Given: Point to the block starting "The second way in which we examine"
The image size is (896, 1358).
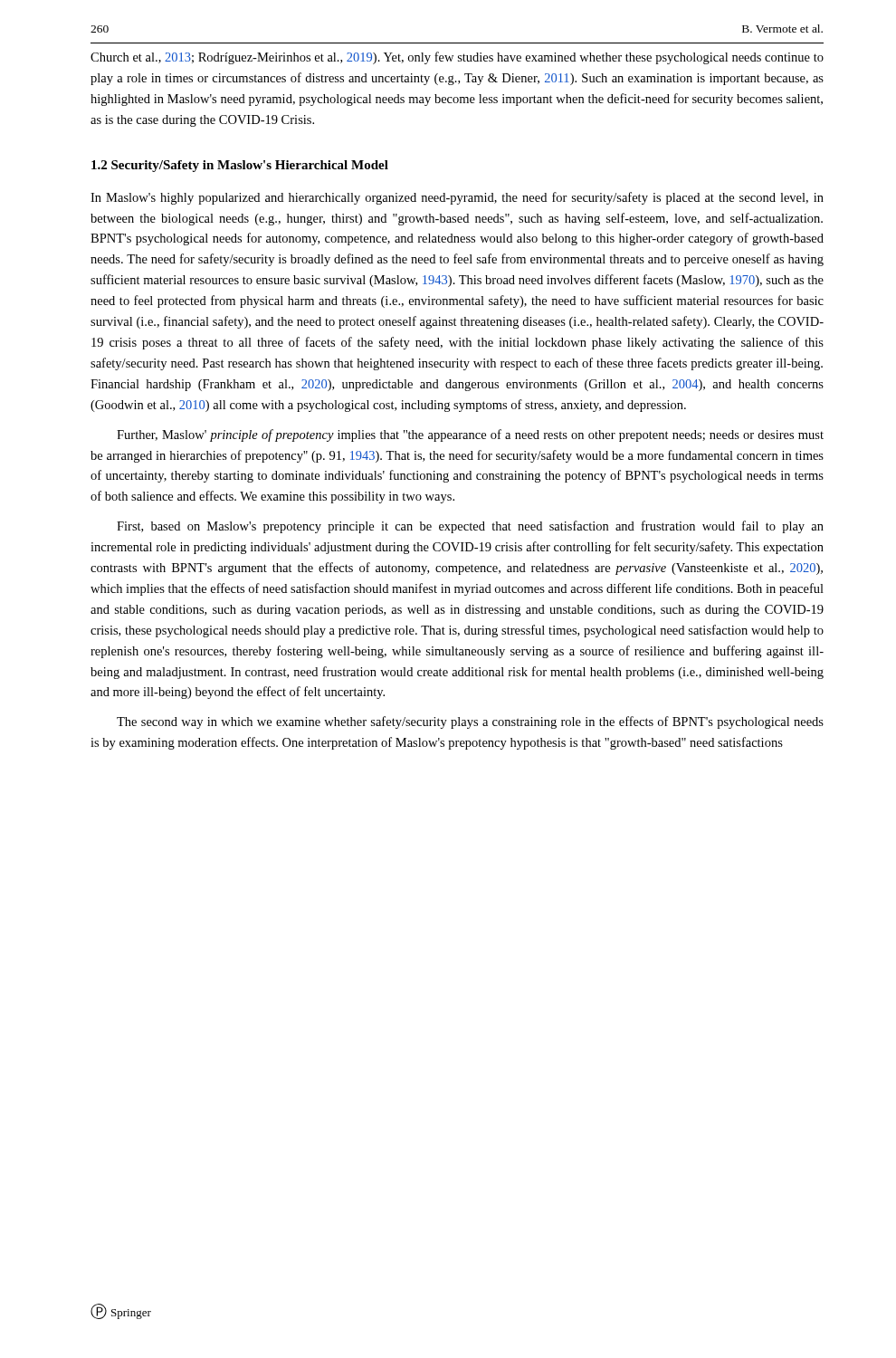Looking at the screenshot, I should click(457, 732).
